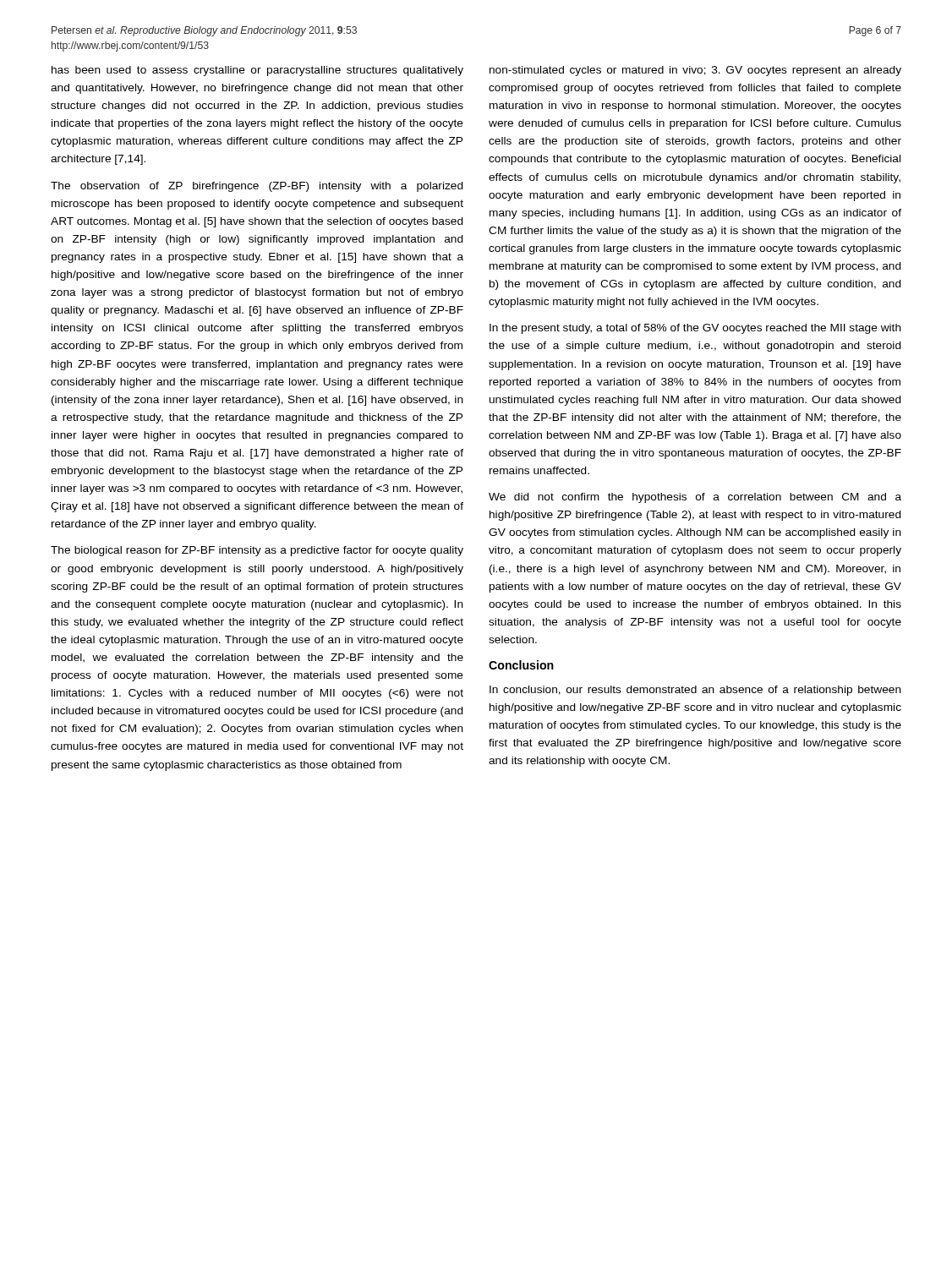The width and height of the screenshot is (952, 1268).
Task: Click the passage that begins "has been used to assess crystalline or paracrystalline"
Action: coord(257,417)
